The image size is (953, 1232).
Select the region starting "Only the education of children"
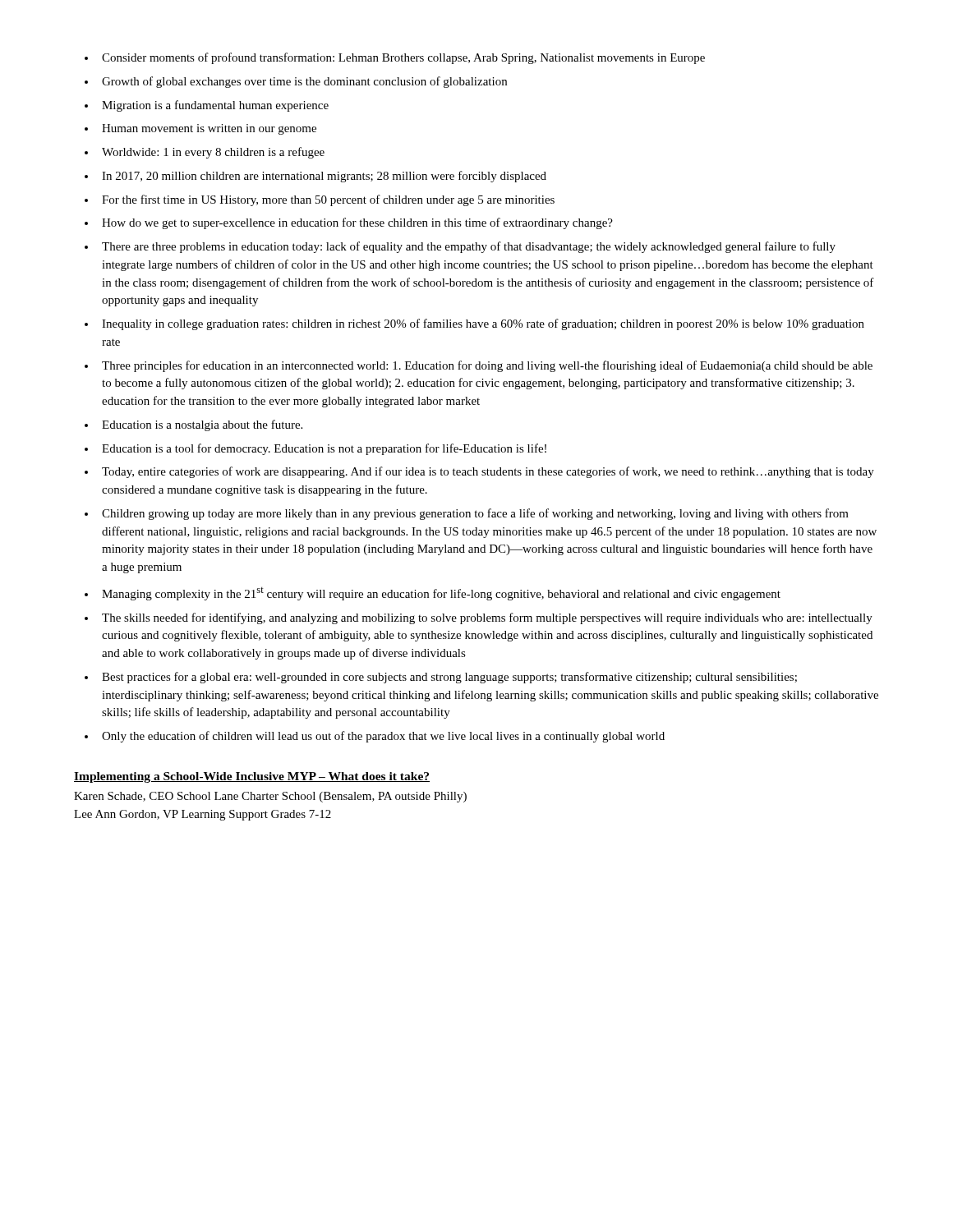pyautogui.click(x=488, y=737)
